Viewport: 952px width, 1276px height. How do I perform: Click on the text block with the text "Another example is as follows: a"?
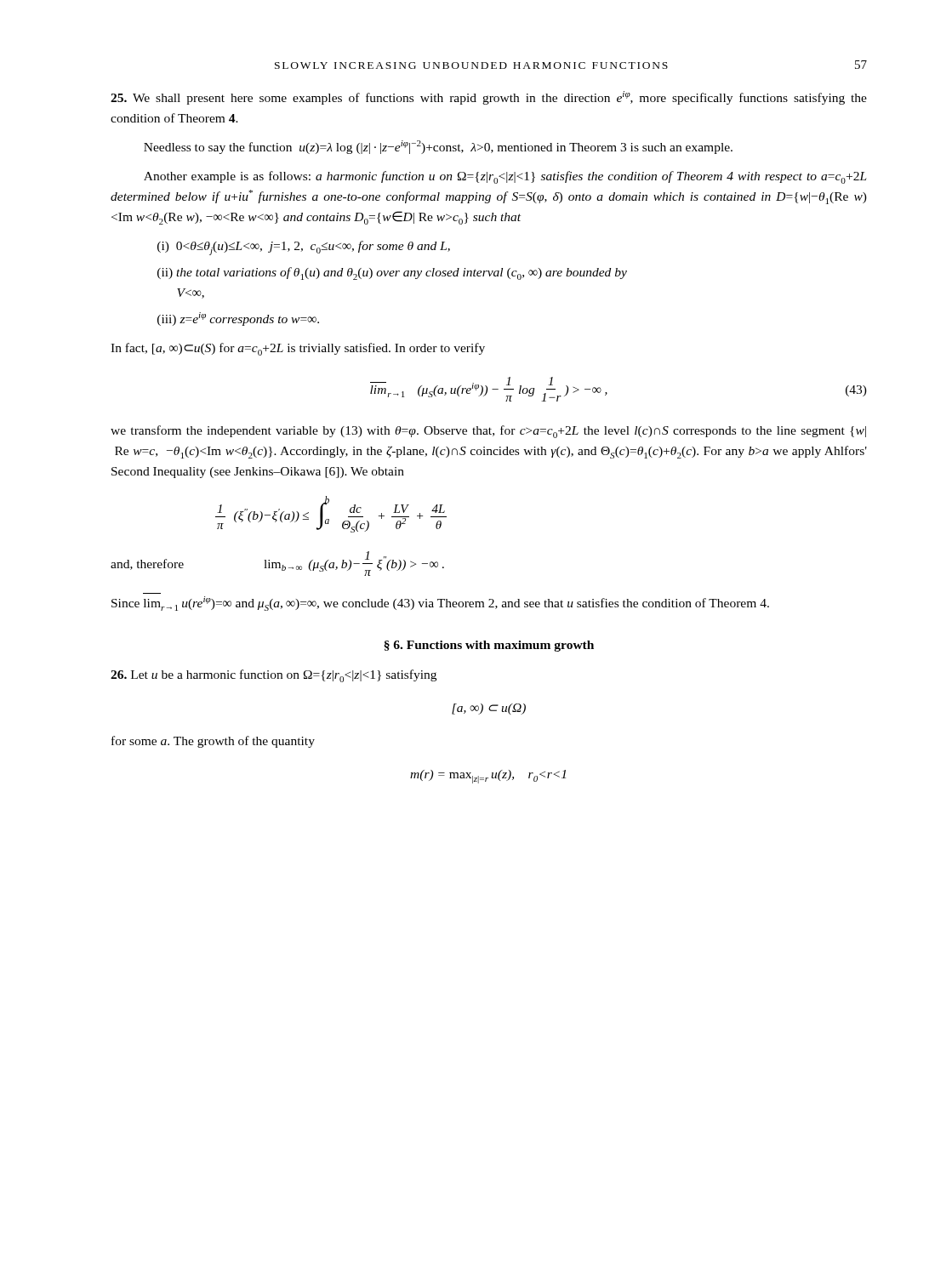489,197
